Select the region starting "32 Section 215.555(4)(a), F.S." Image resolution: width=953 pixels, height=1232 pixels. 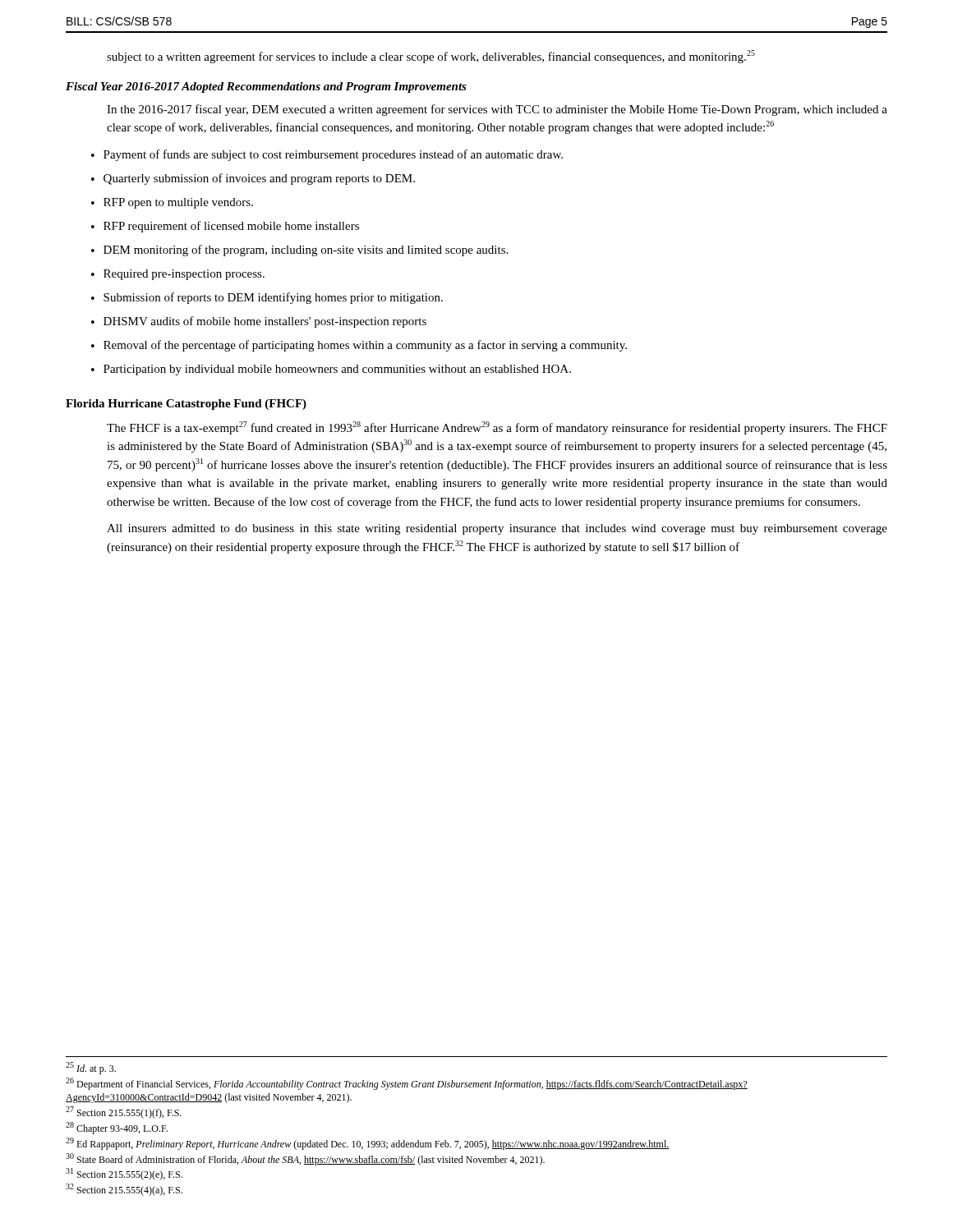pos(124,1190)
